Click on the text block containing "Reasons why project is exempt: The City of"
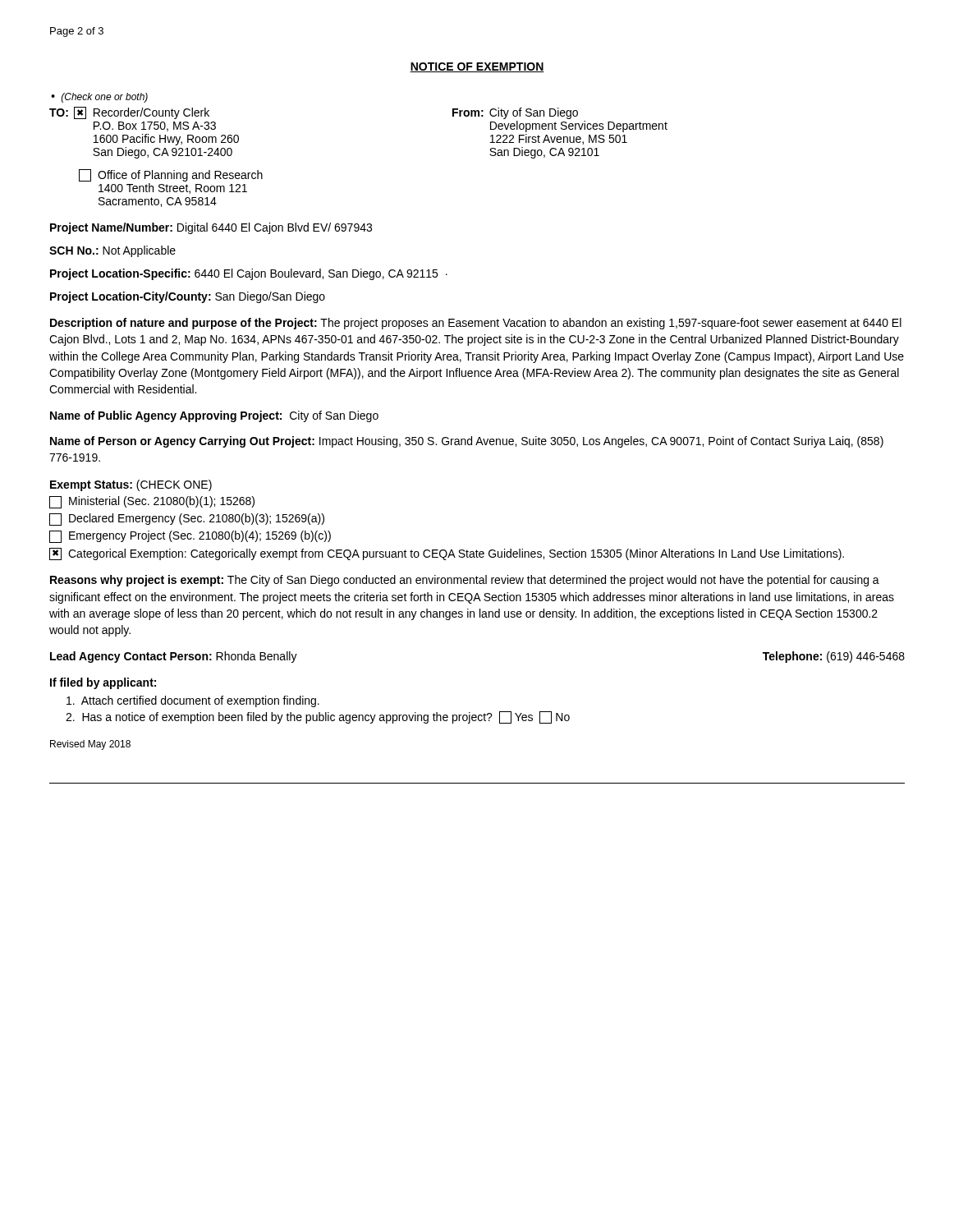The image size is (954, 1232). click(472, 605)
